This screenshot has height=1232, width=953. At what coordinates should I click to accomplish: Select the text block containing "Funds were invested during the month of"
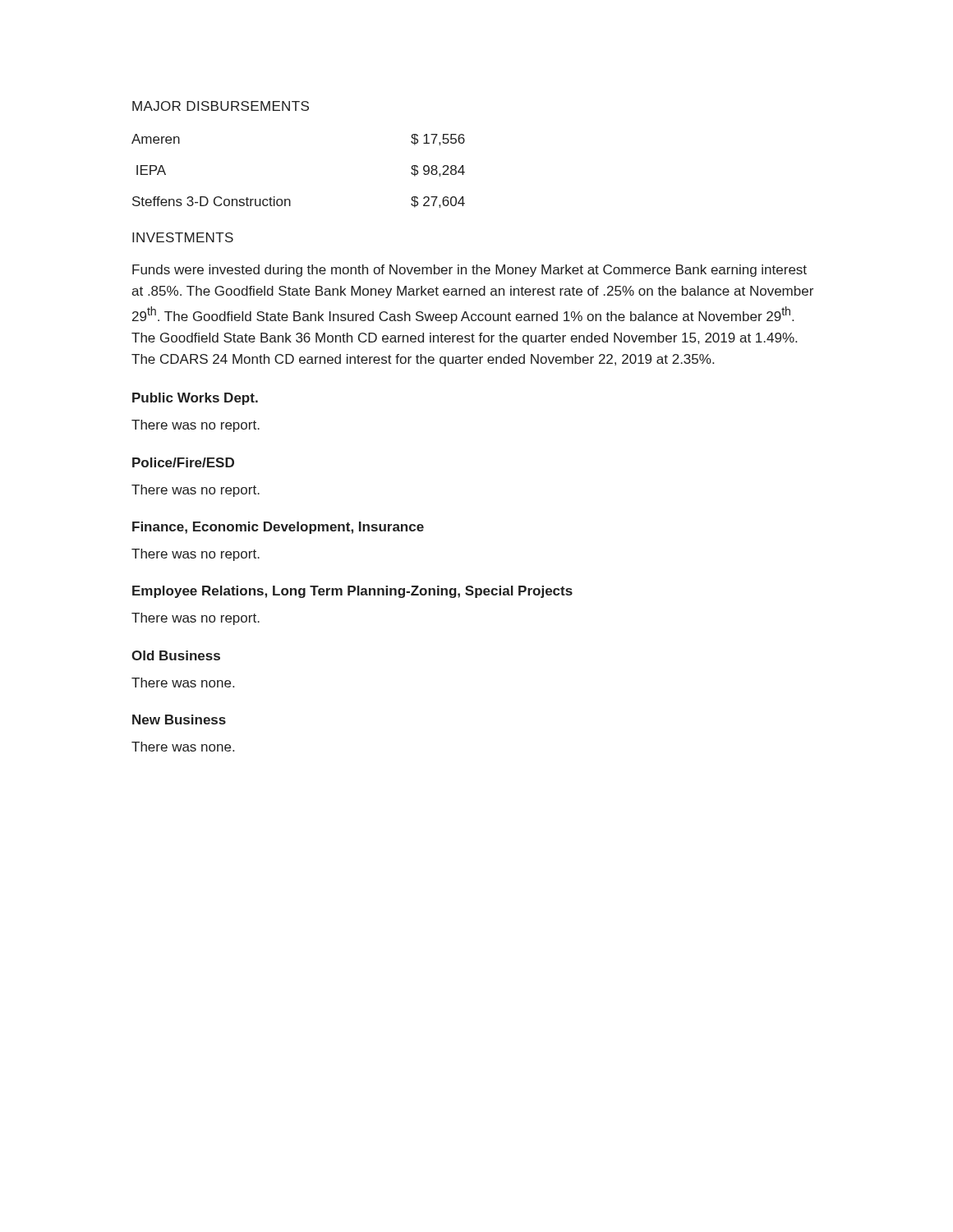click(472, 315)
